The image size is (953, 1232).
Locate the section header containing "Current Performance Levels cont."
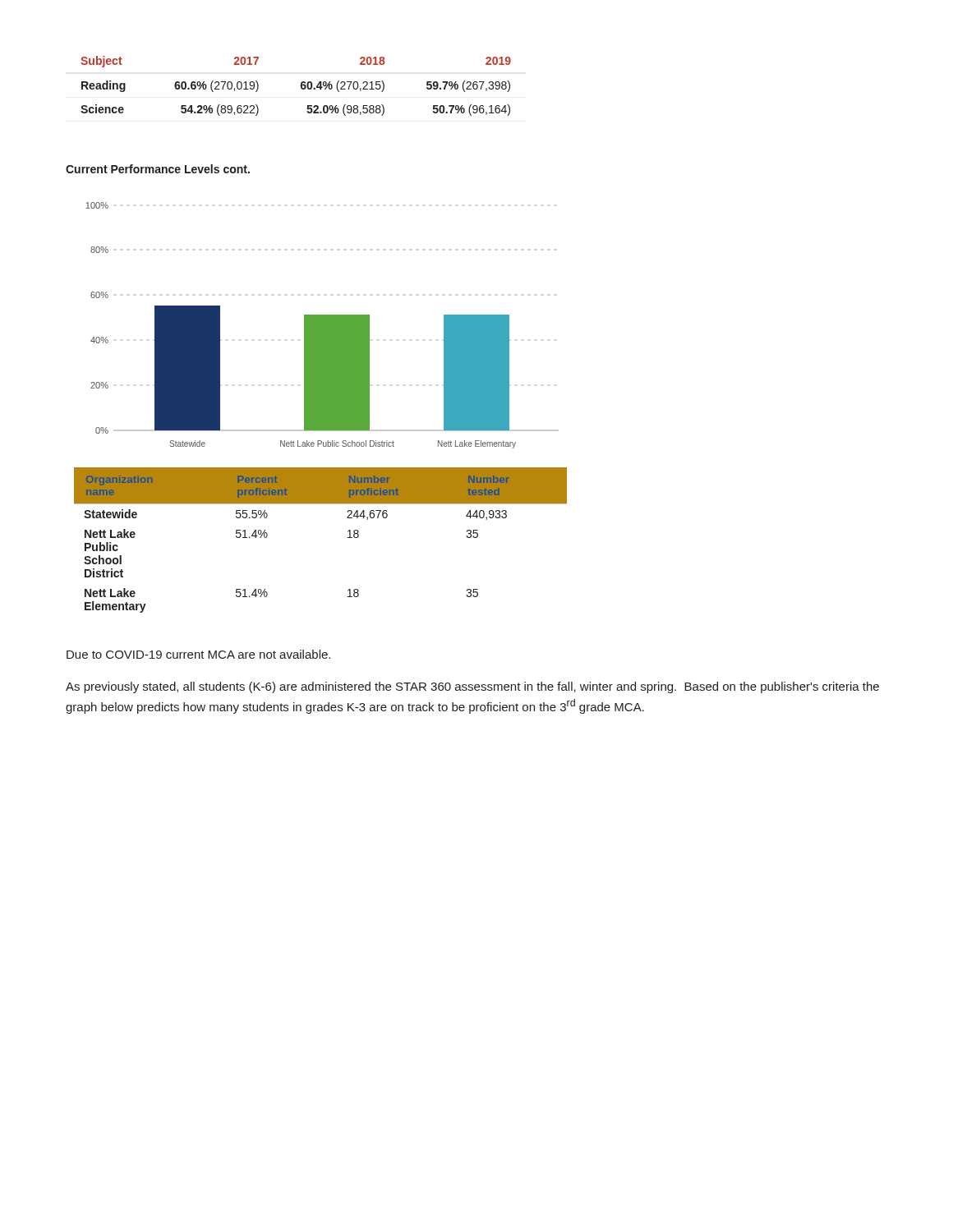(158, 169)
